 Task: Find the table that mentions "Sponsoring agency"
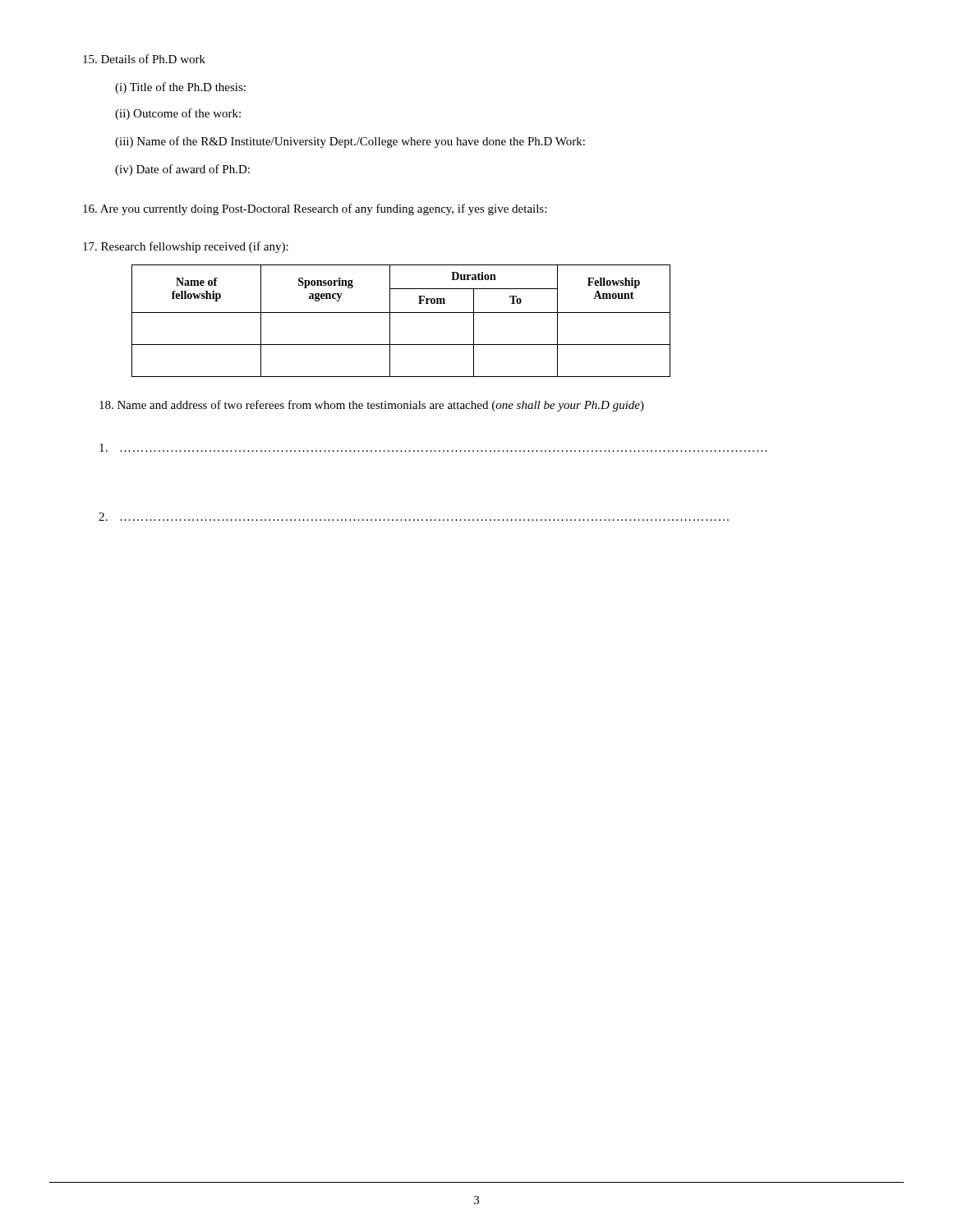485,321
